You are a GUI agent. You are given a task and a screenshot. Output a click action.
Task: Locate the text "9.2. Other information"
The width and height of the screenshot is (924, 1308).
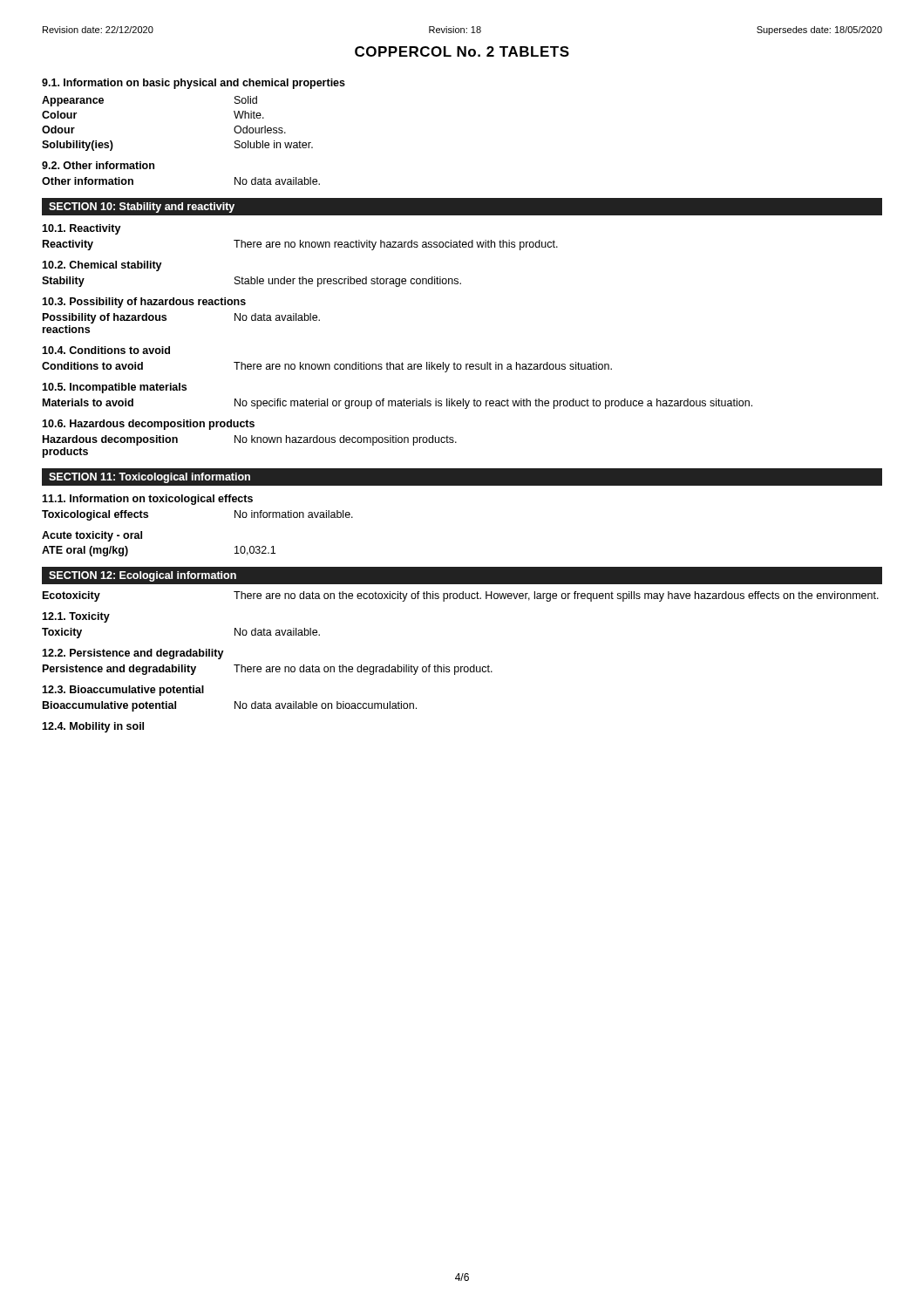(98, 166)
